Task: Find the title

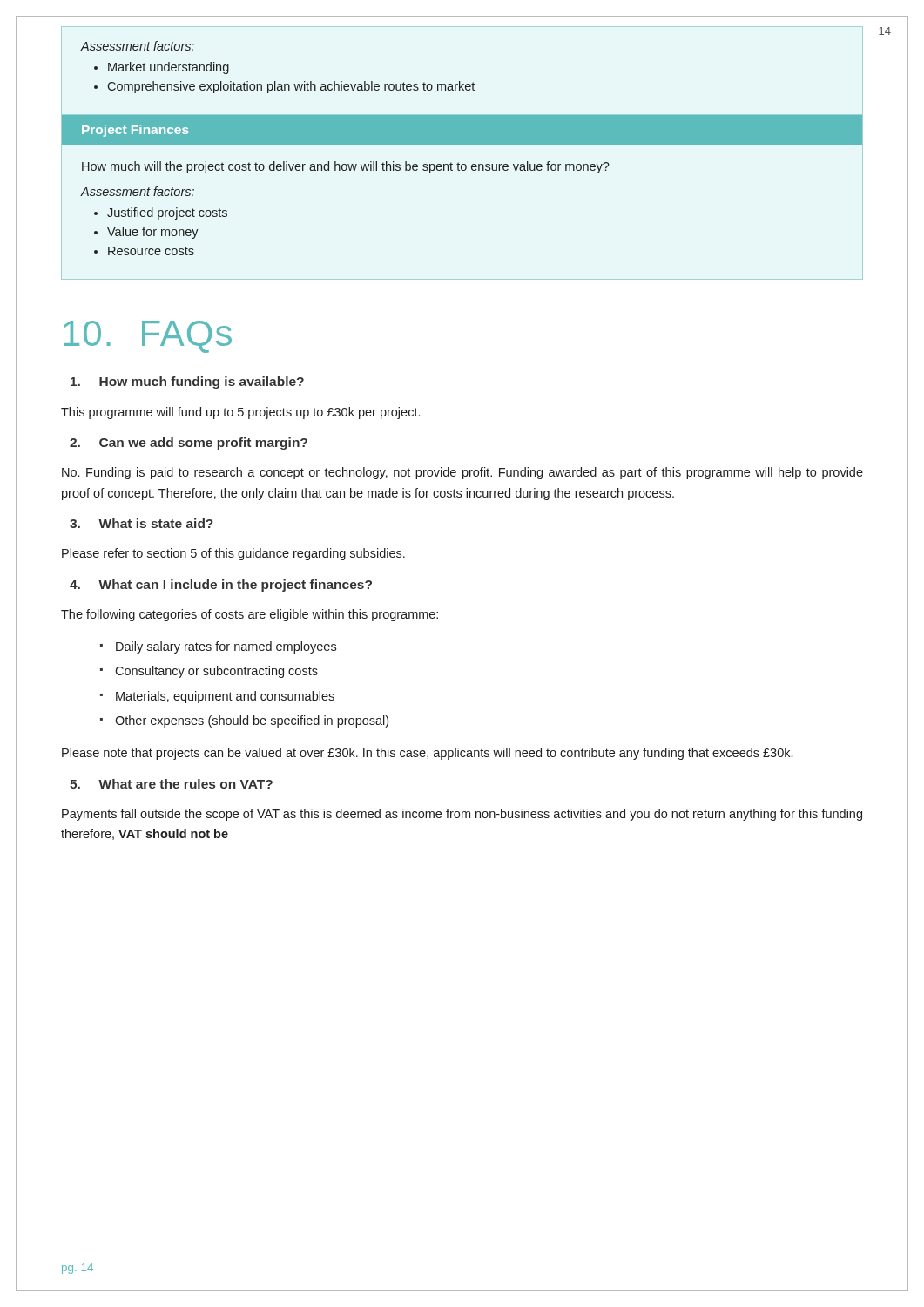Action: 147,333
